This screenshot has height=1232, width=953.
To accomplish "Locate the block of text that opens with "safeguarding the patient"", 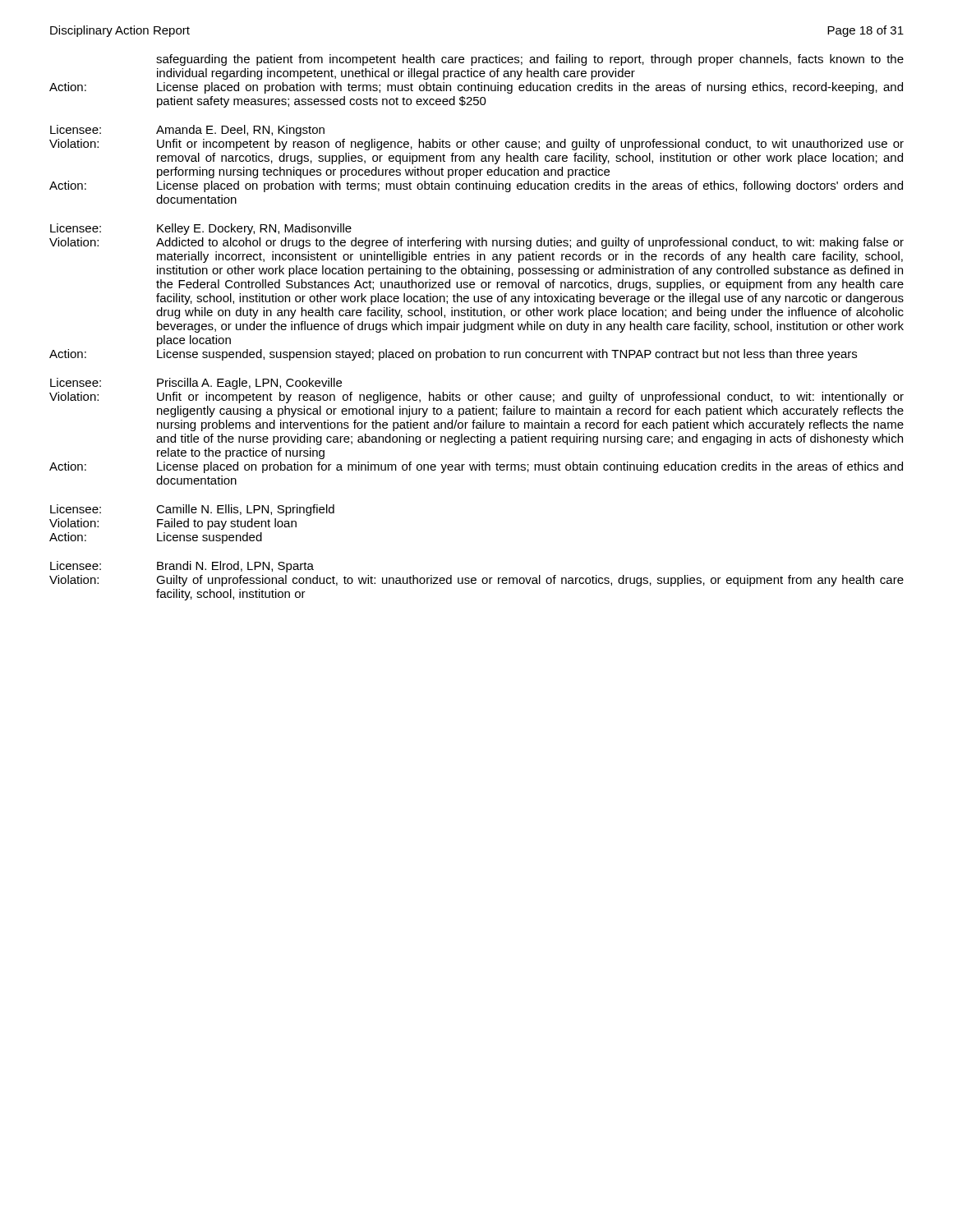I will tap(530, 66).
